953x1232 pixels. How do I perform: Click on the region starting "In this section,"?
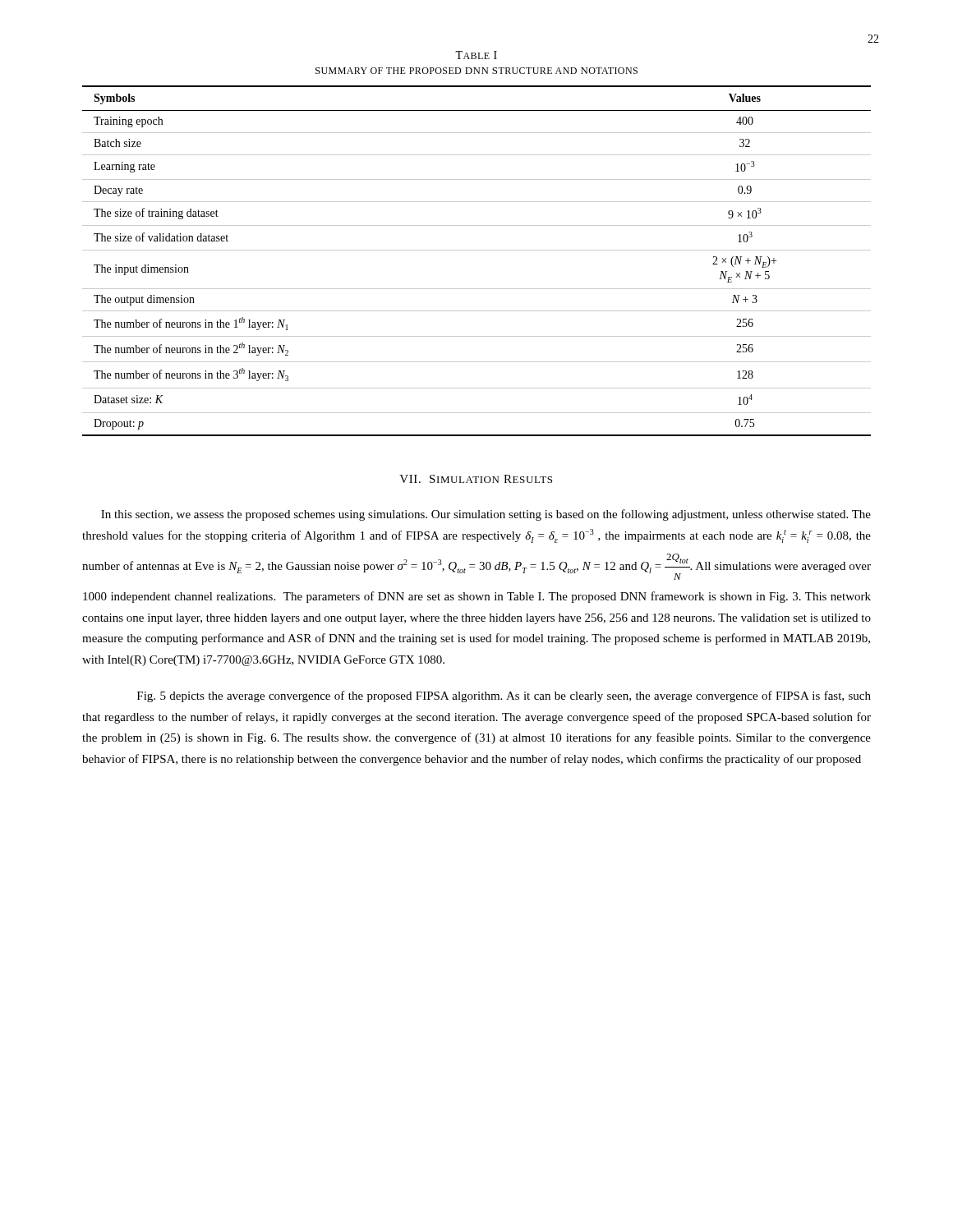click(476, 587)
